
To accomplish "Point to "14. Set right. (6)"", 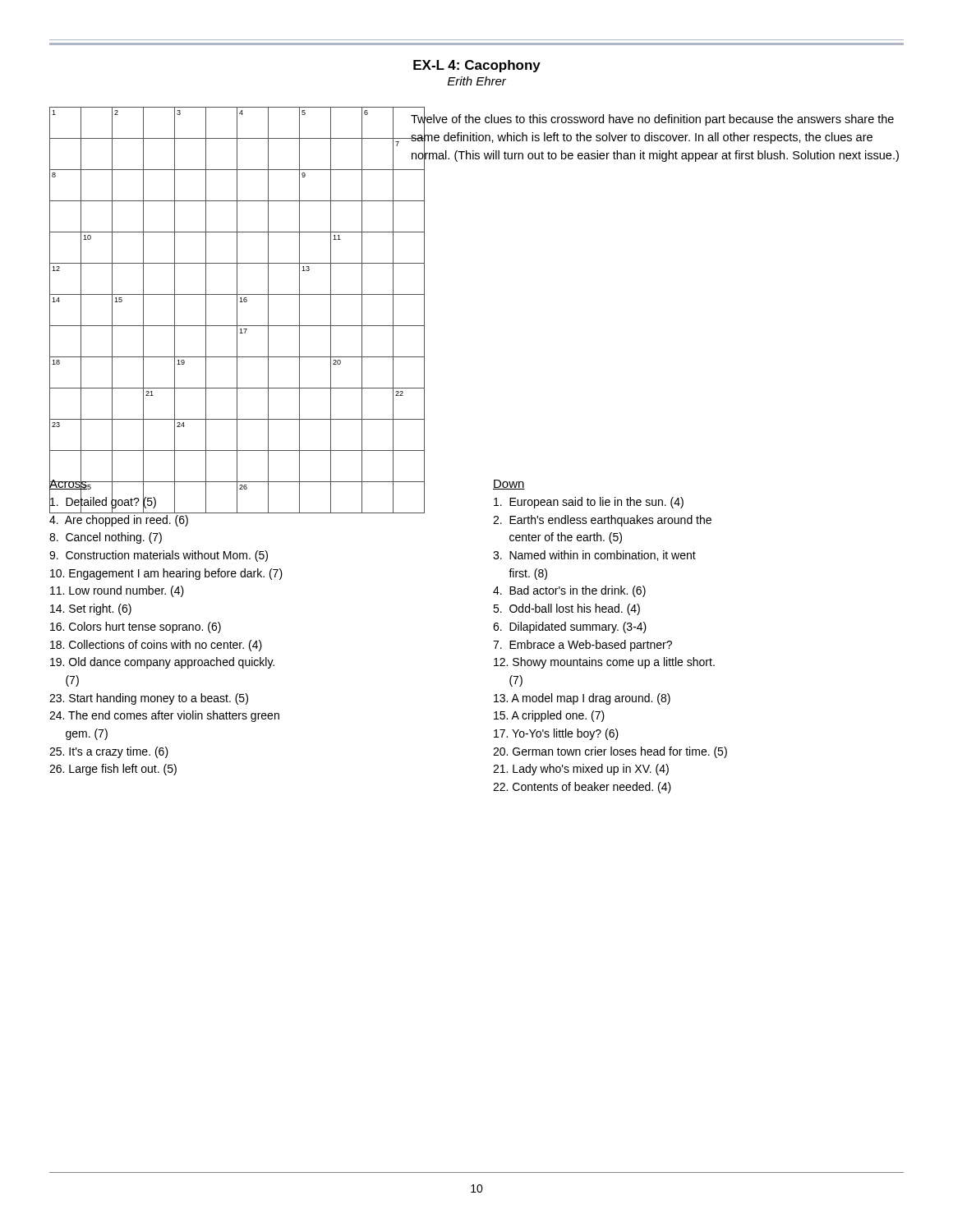I will point(91,609).
